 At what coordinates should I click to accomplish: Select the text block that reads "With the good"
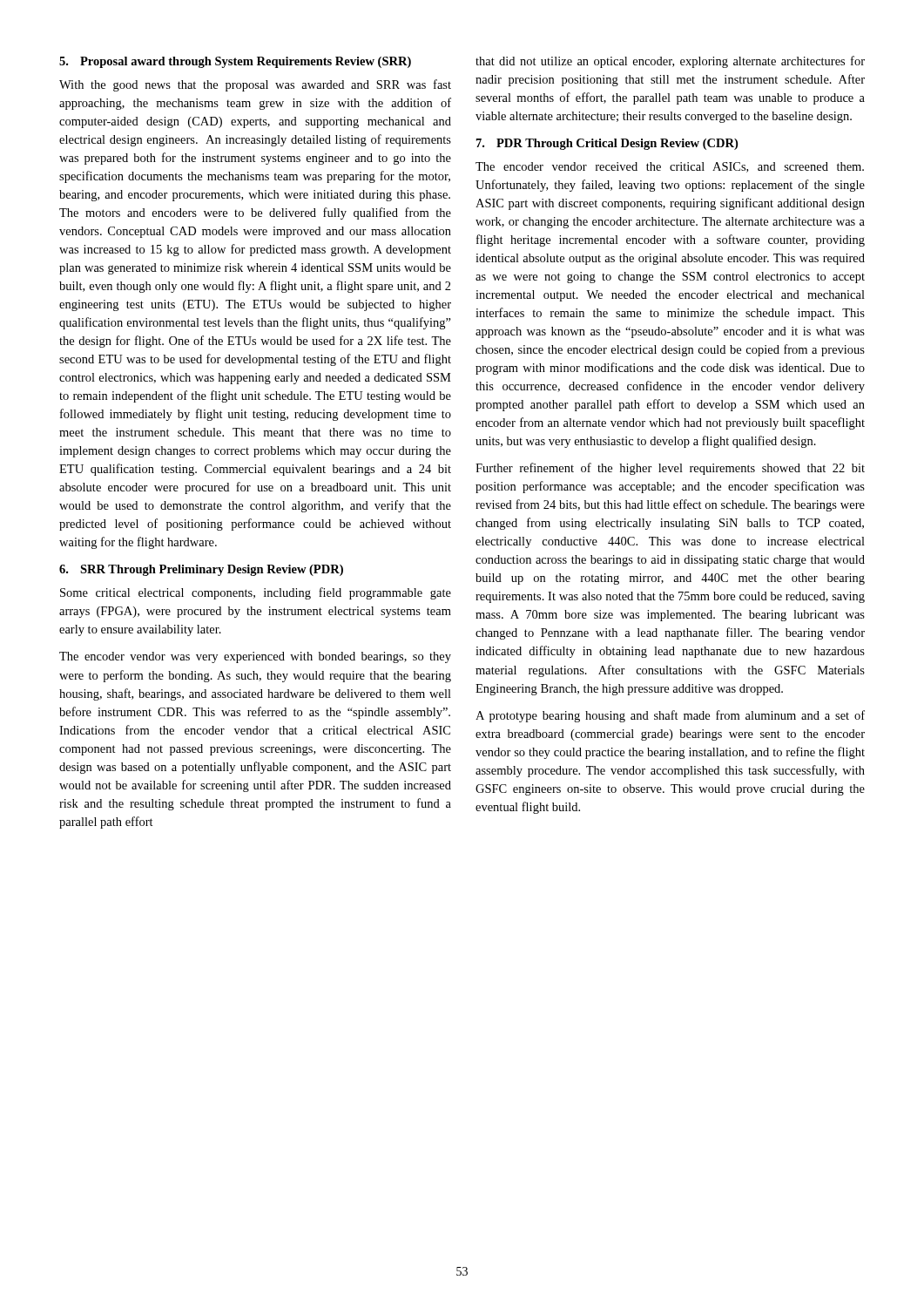[x=255, y=314]
